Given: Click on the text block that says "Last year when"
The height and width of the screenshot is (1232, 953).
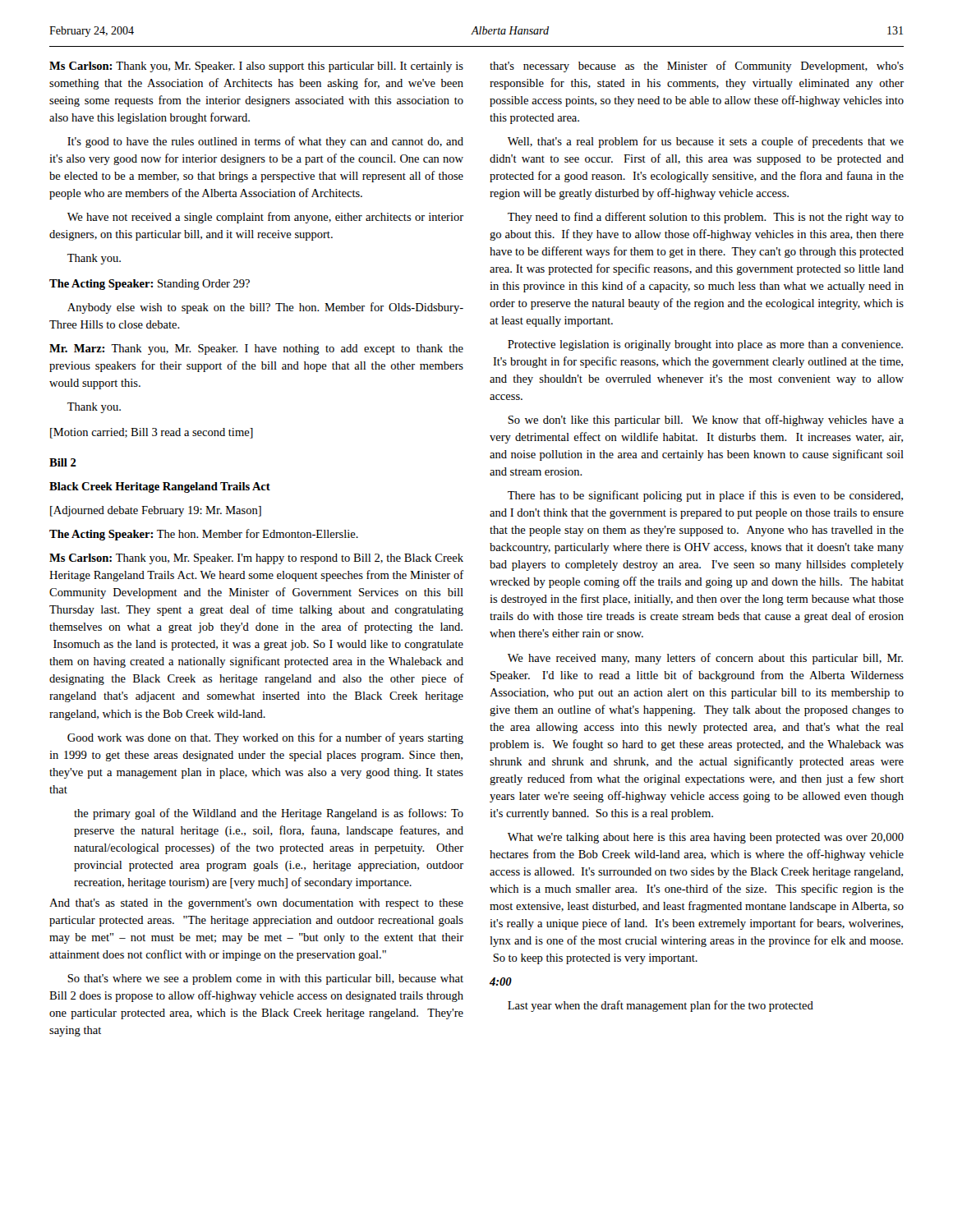Looking at the screenshot, I should pyautogui.click(x=660, y=1005).
